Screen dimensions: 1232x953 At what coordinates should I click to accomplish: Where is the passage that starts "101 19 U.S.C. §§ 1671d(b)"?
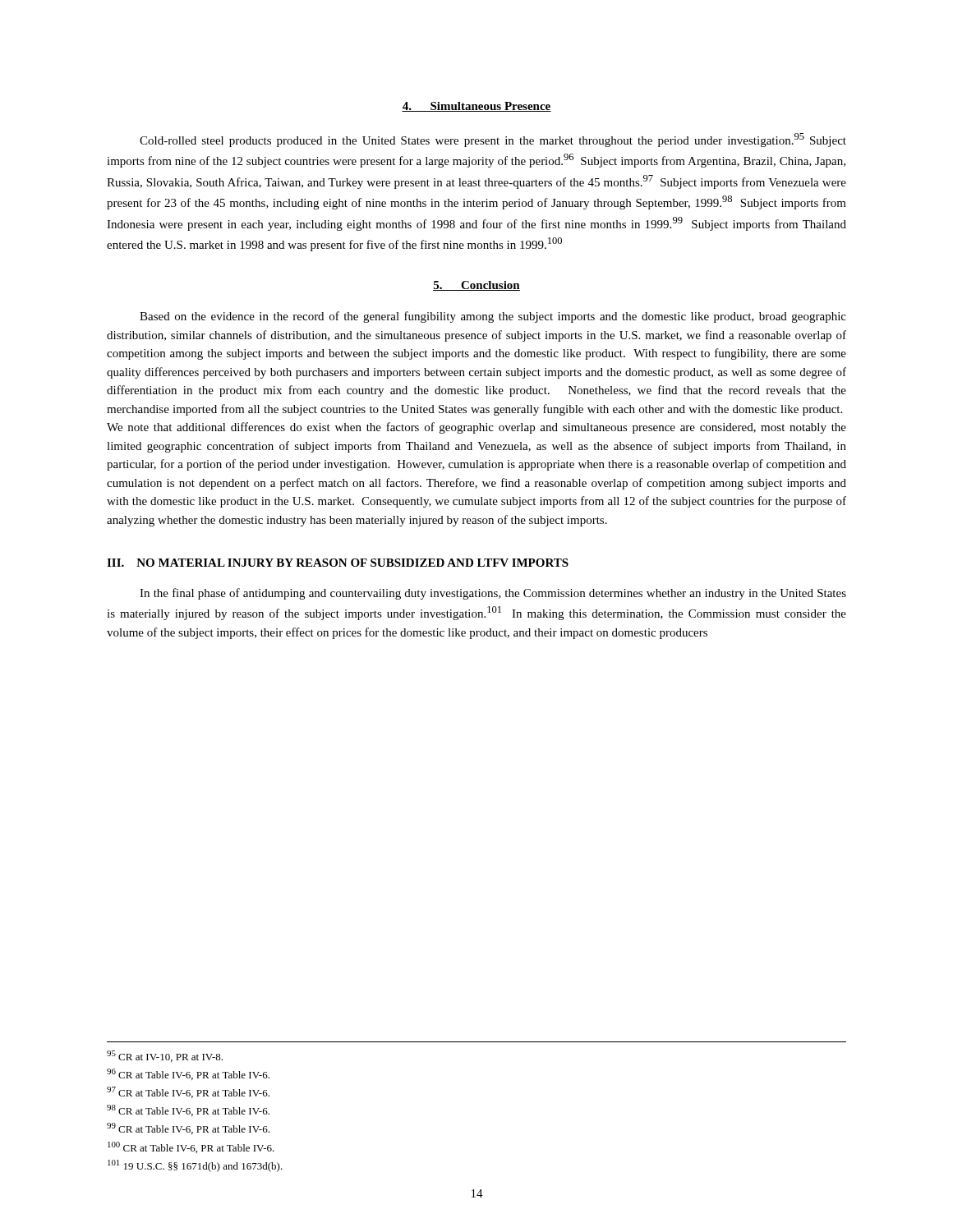(195, 1165)
